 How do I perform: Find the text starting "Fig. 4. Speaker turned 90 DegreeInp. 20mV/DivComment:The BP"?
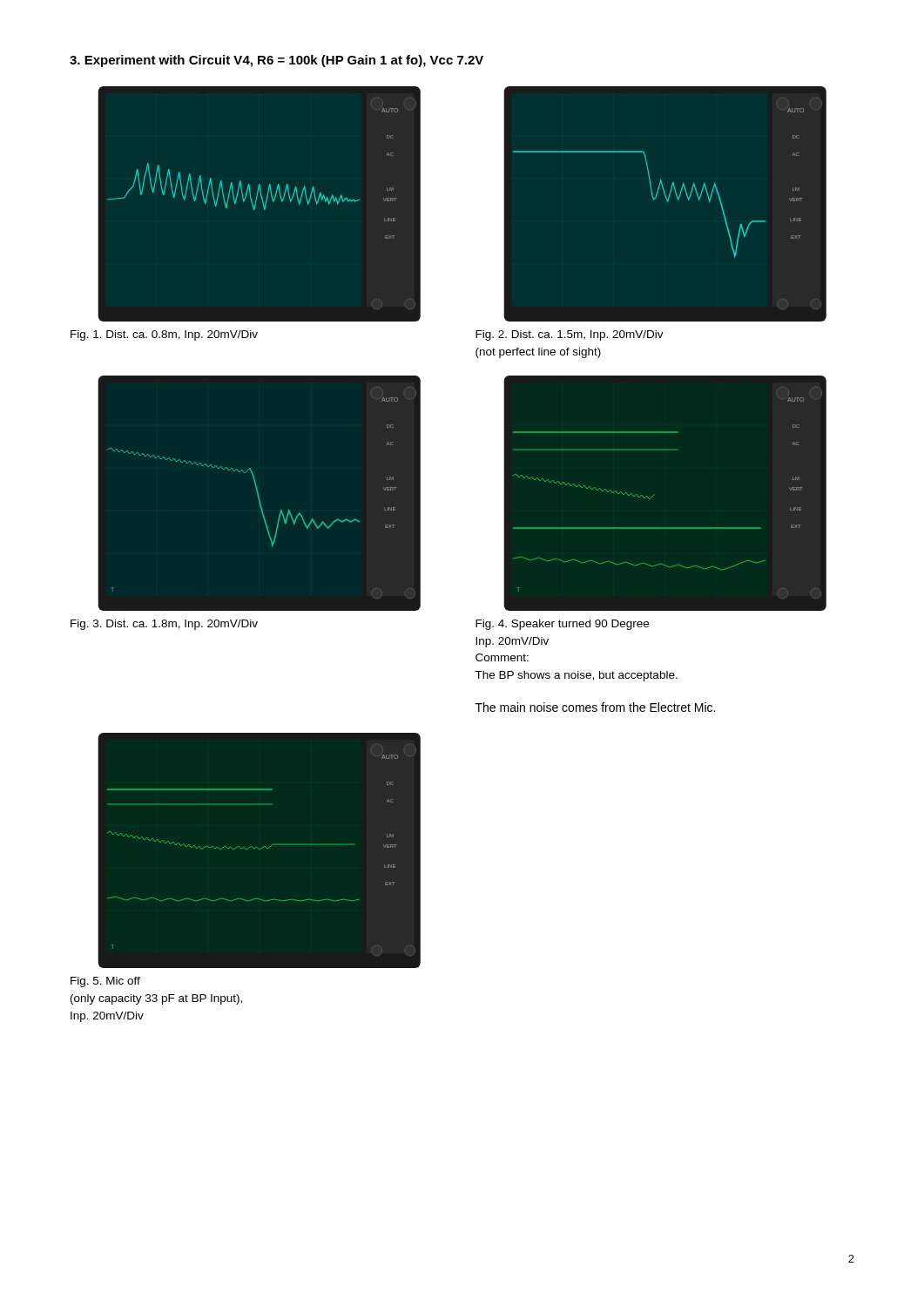coord(562,625)
